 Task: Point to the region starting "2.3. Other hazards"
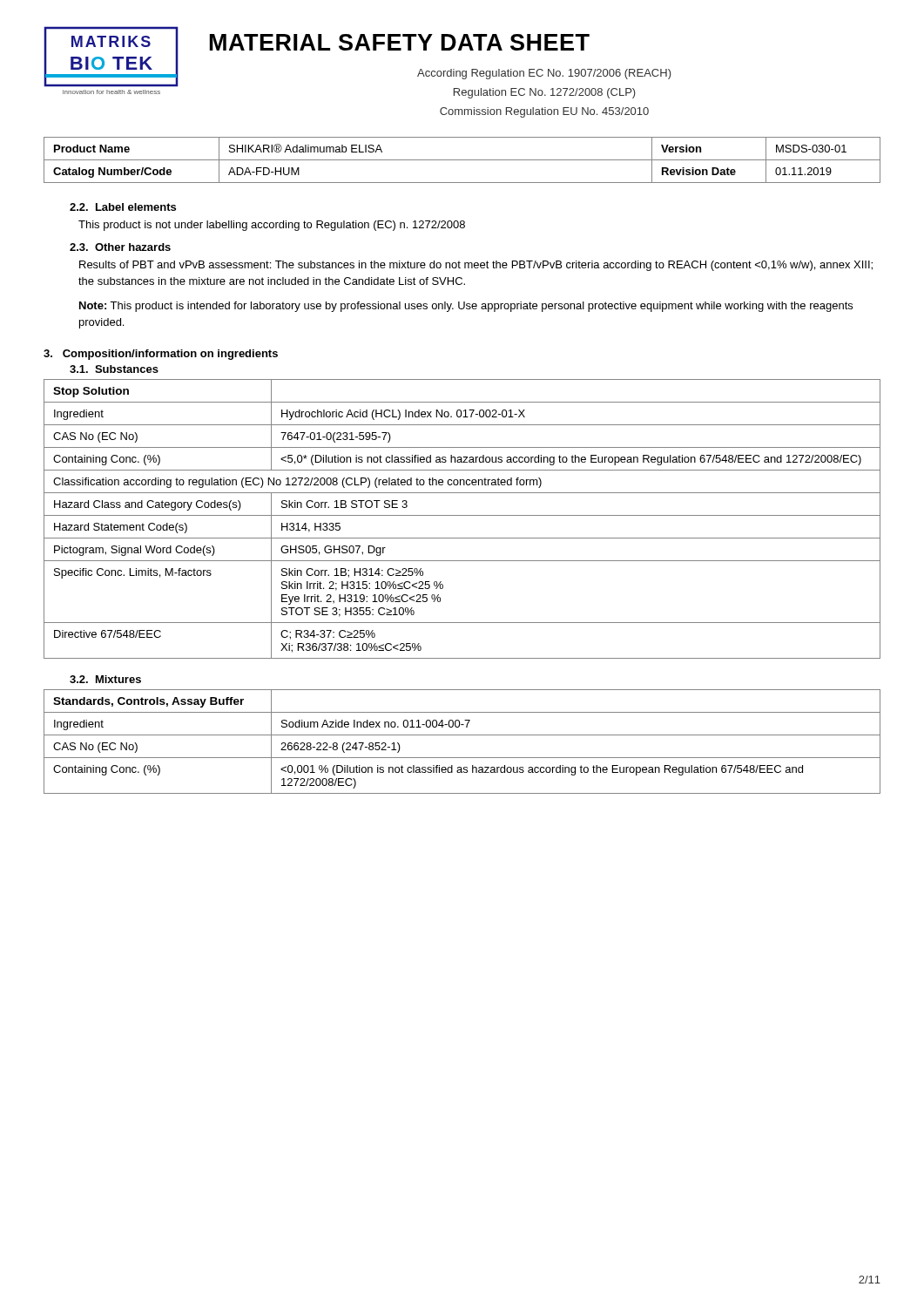click(120, 247)
